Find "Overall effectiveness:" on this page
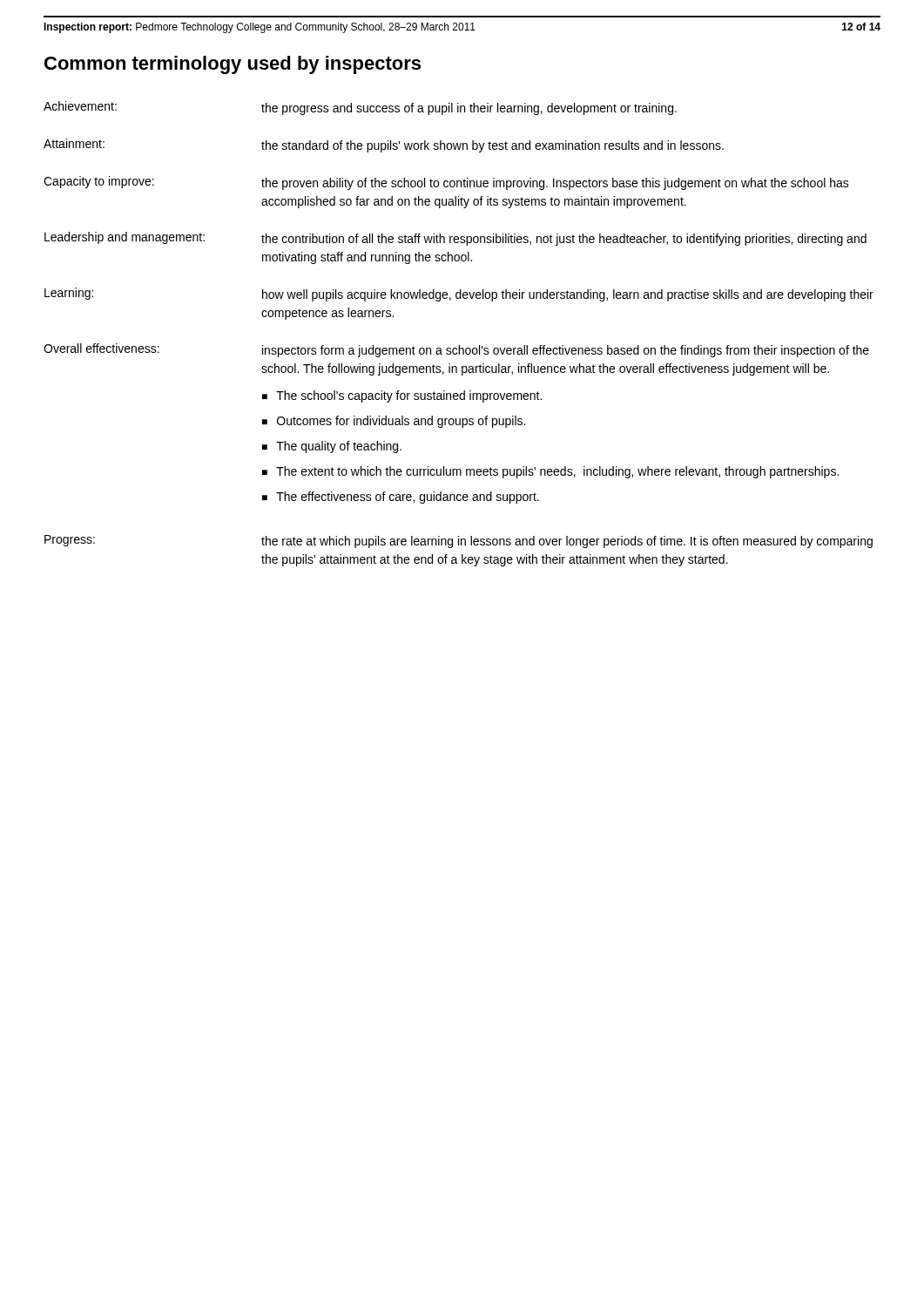This screenshot has height=1307, width=924. [x=102, y=349]
